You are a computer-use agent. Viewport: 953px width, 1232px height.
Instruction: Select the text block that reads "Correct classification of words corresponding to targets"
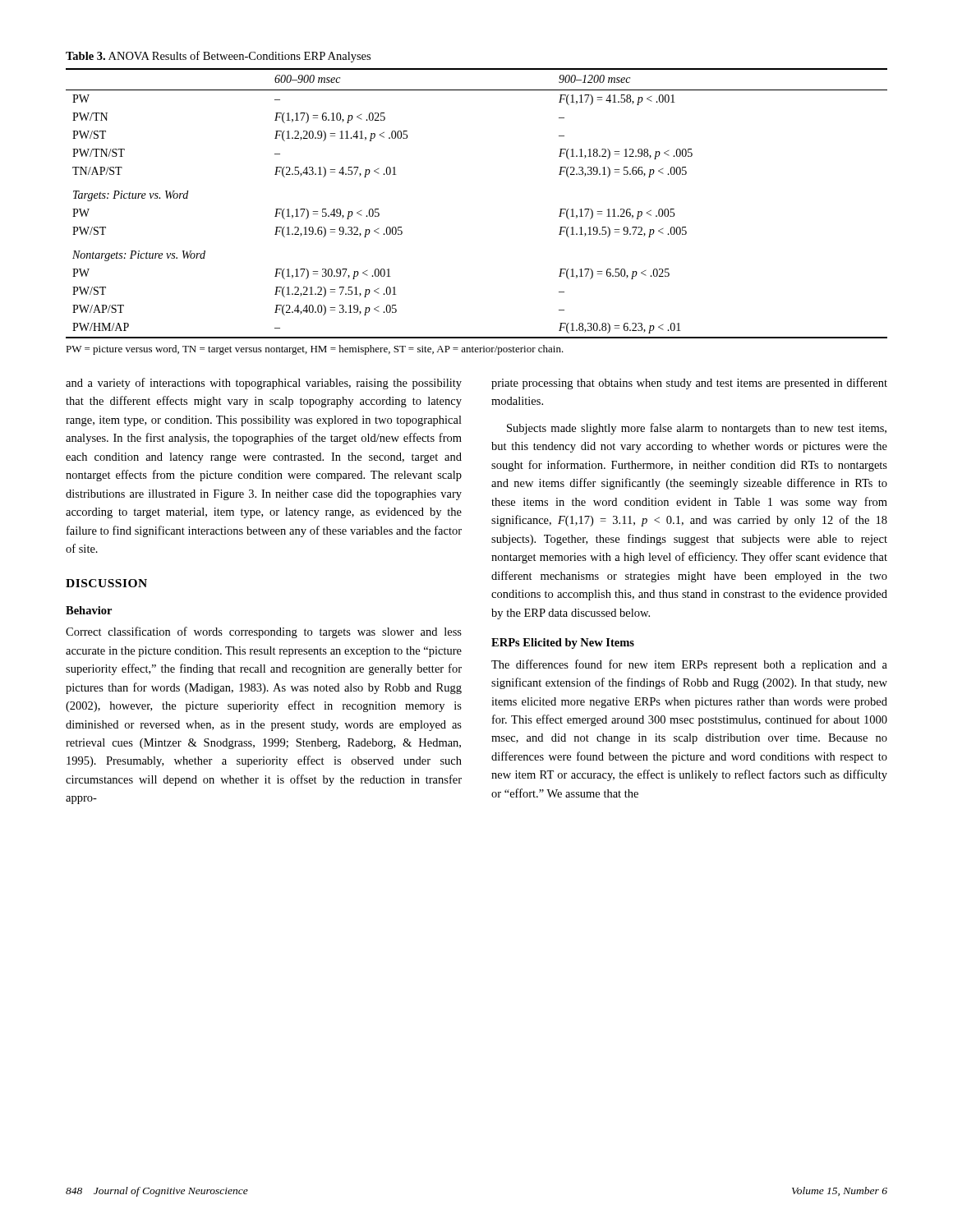(264, 715)
